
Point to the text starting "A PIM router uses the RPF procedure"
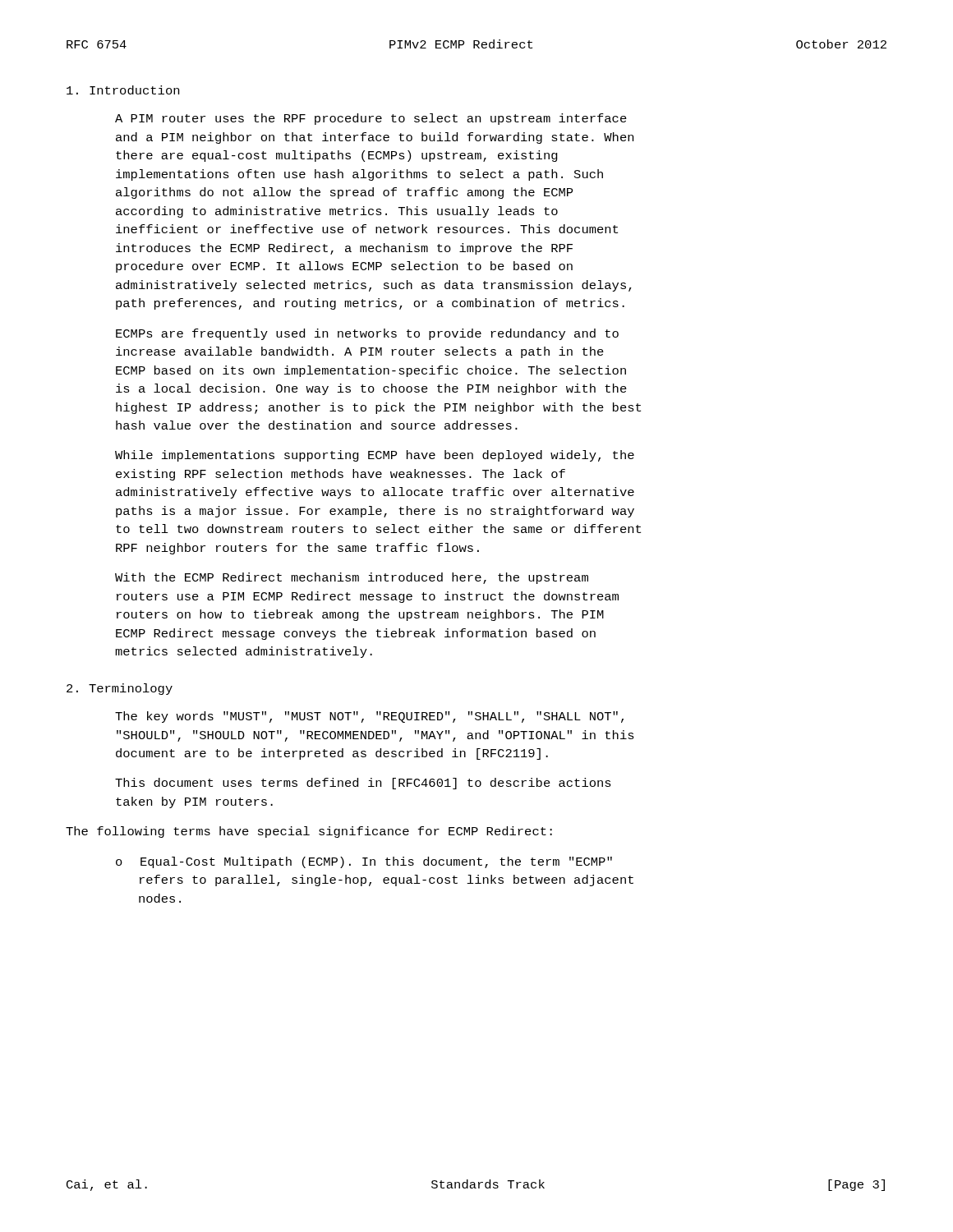click(x=375, y=212)
